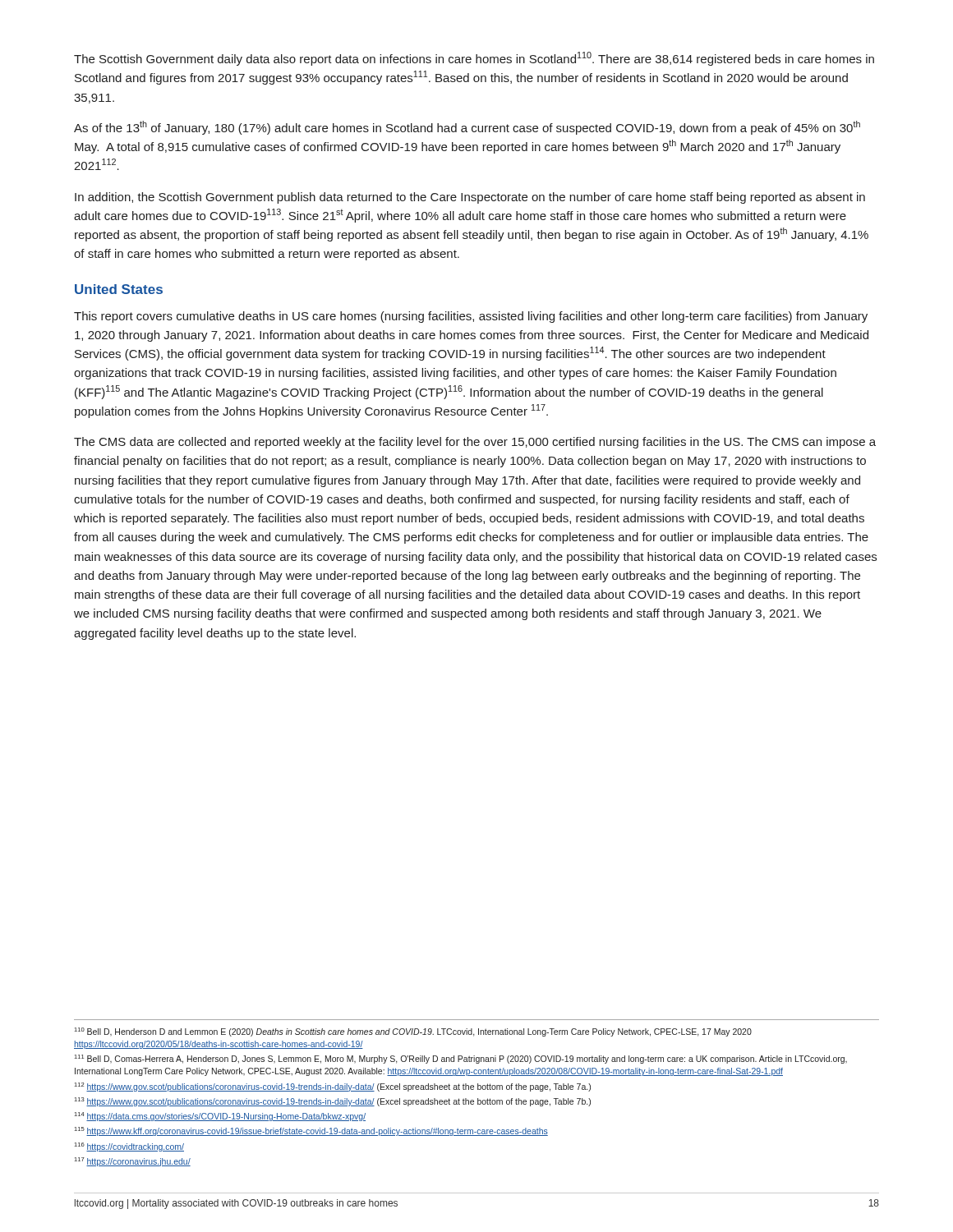Point to the block starting "112 https://www.gov.scot/publications/coronavirus-covid-19-trends-in-daily-data/ (Excel"
953x1232 pixels.
tap(333, 1086)
